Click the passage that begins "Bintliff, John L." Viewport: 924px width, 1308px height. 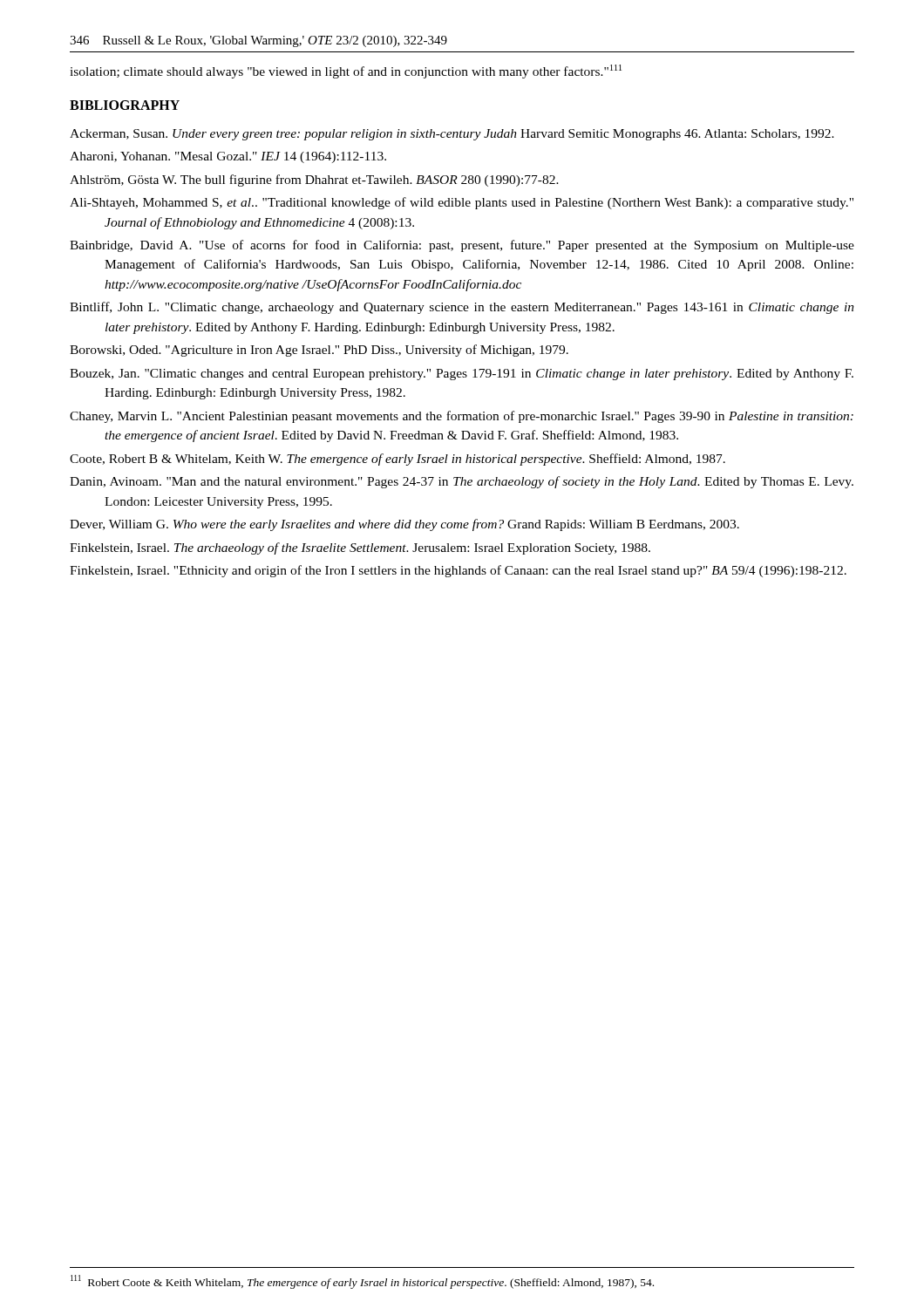[462, 317]
